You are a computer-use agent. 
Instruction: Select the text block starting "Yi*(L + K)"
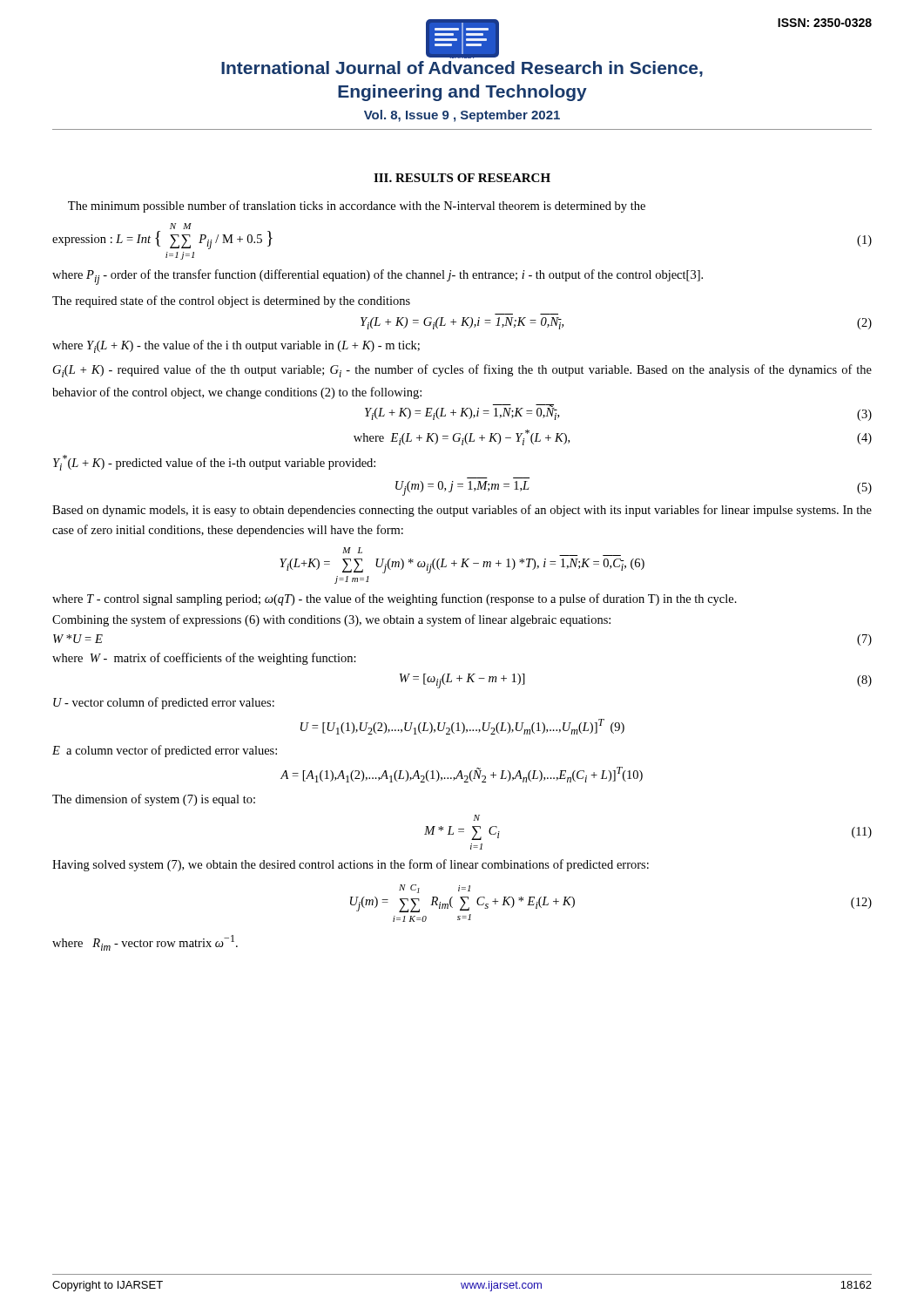tap(214, 462)
